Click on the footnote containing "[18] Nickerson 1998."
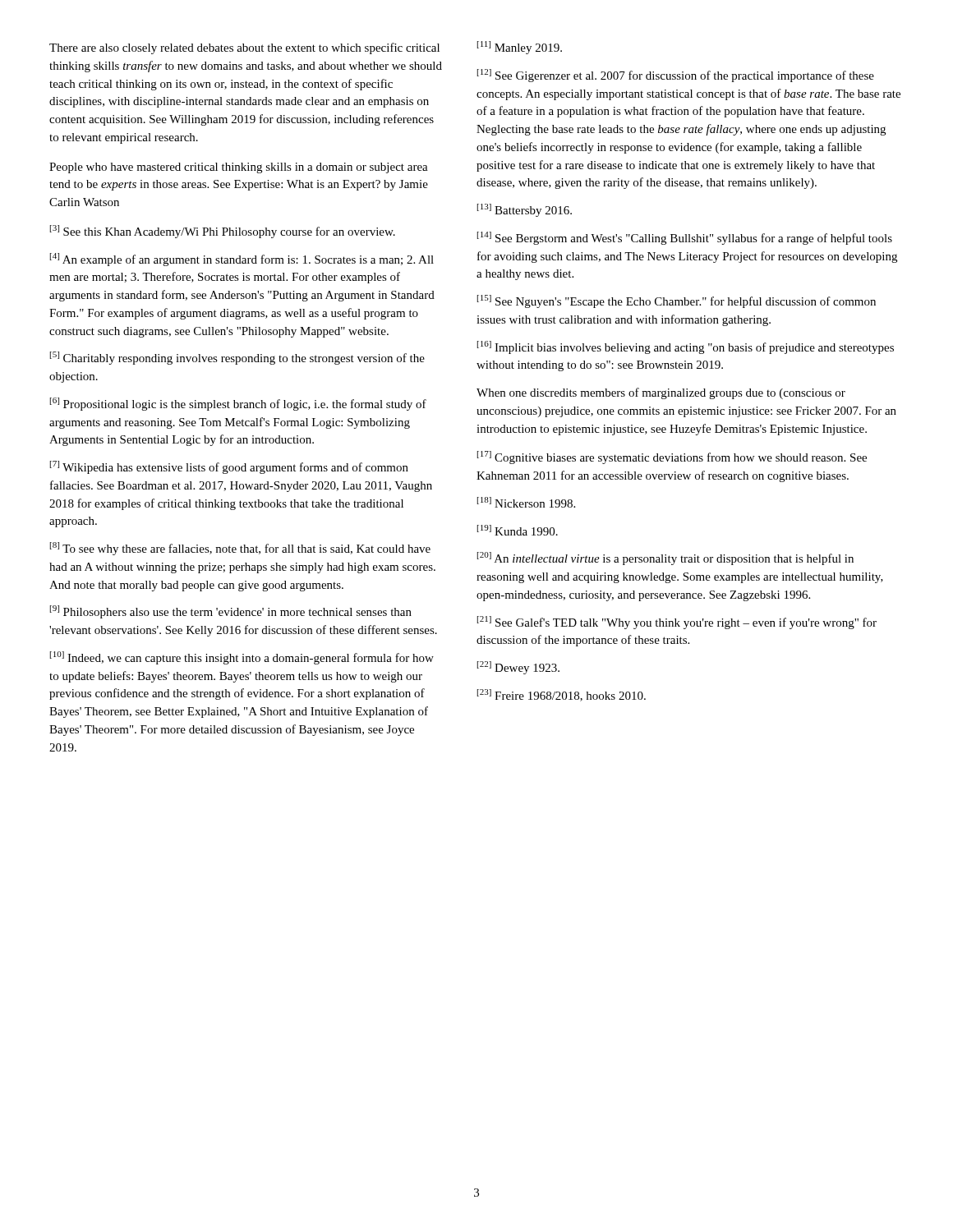Screen dimensions: 1232x953 tap(526, 502)
